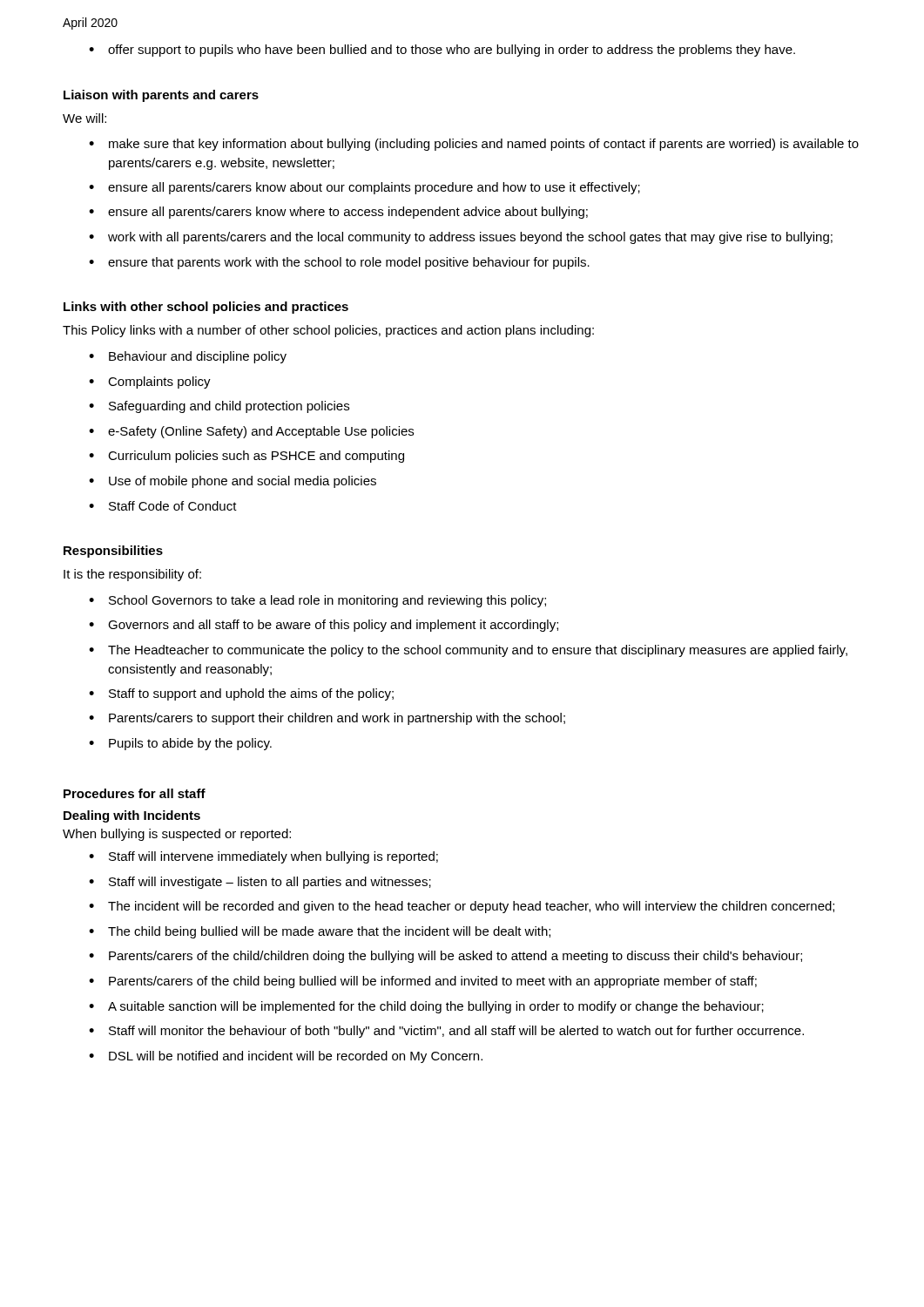Find the region starting "• offer support"

[475, 50]
